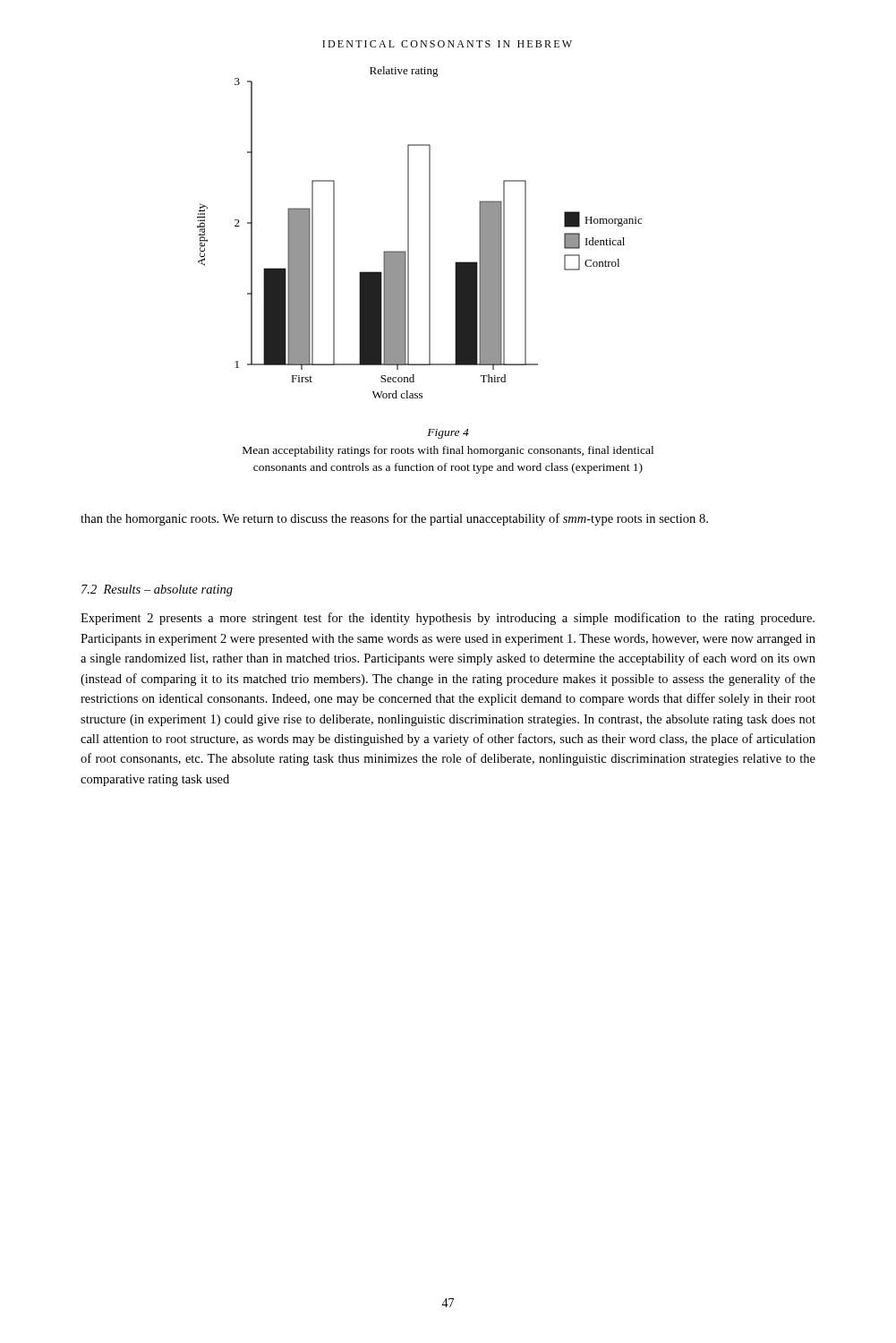Locate the text block containing "than the homorganic roots."
The image size is (896, 1343).
[x=395, y=518]
